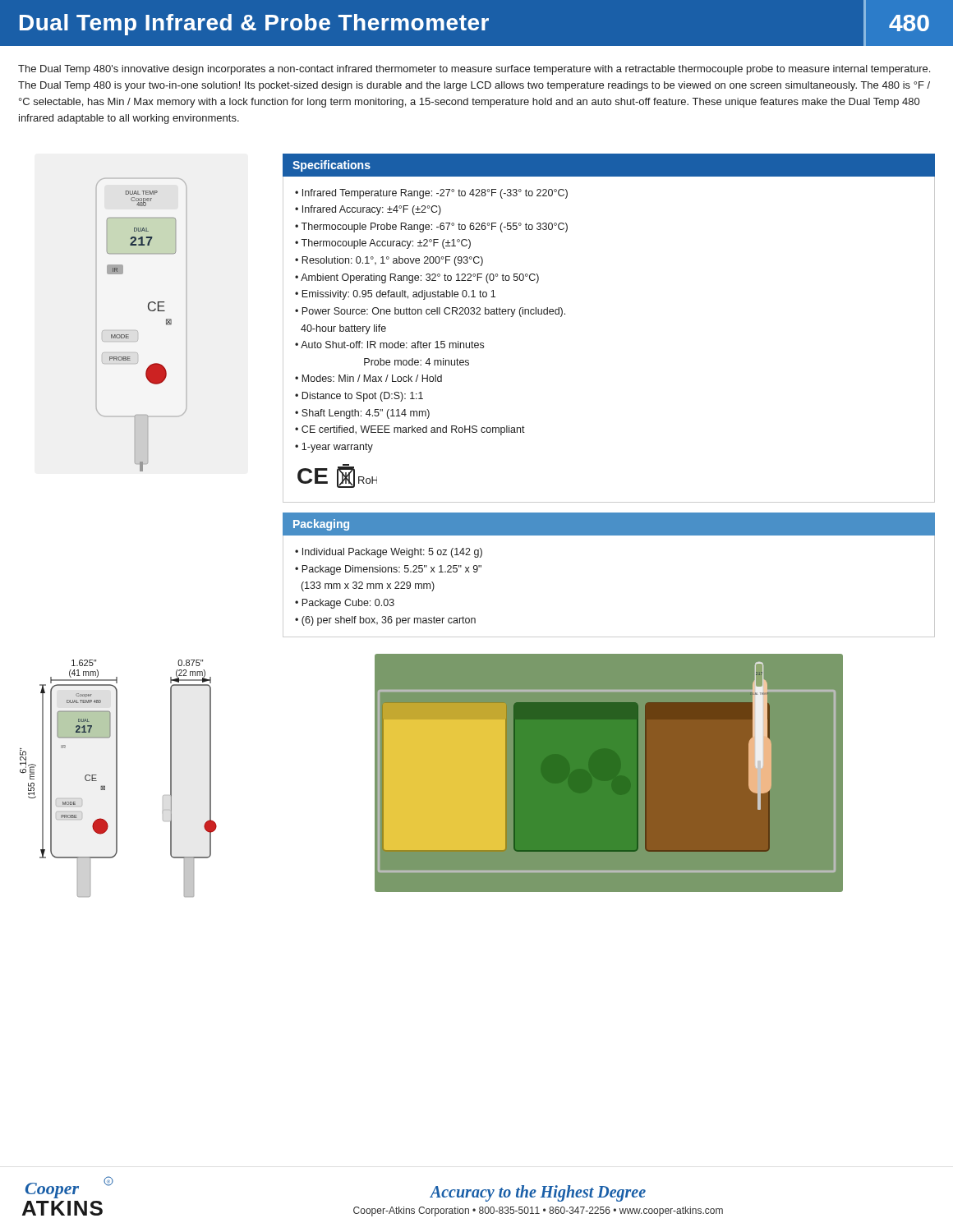This screenshot has height=1232, width=953.
Task: Point to the block beginning "• Emissivity: 0.95"
Action: (395, 294)
